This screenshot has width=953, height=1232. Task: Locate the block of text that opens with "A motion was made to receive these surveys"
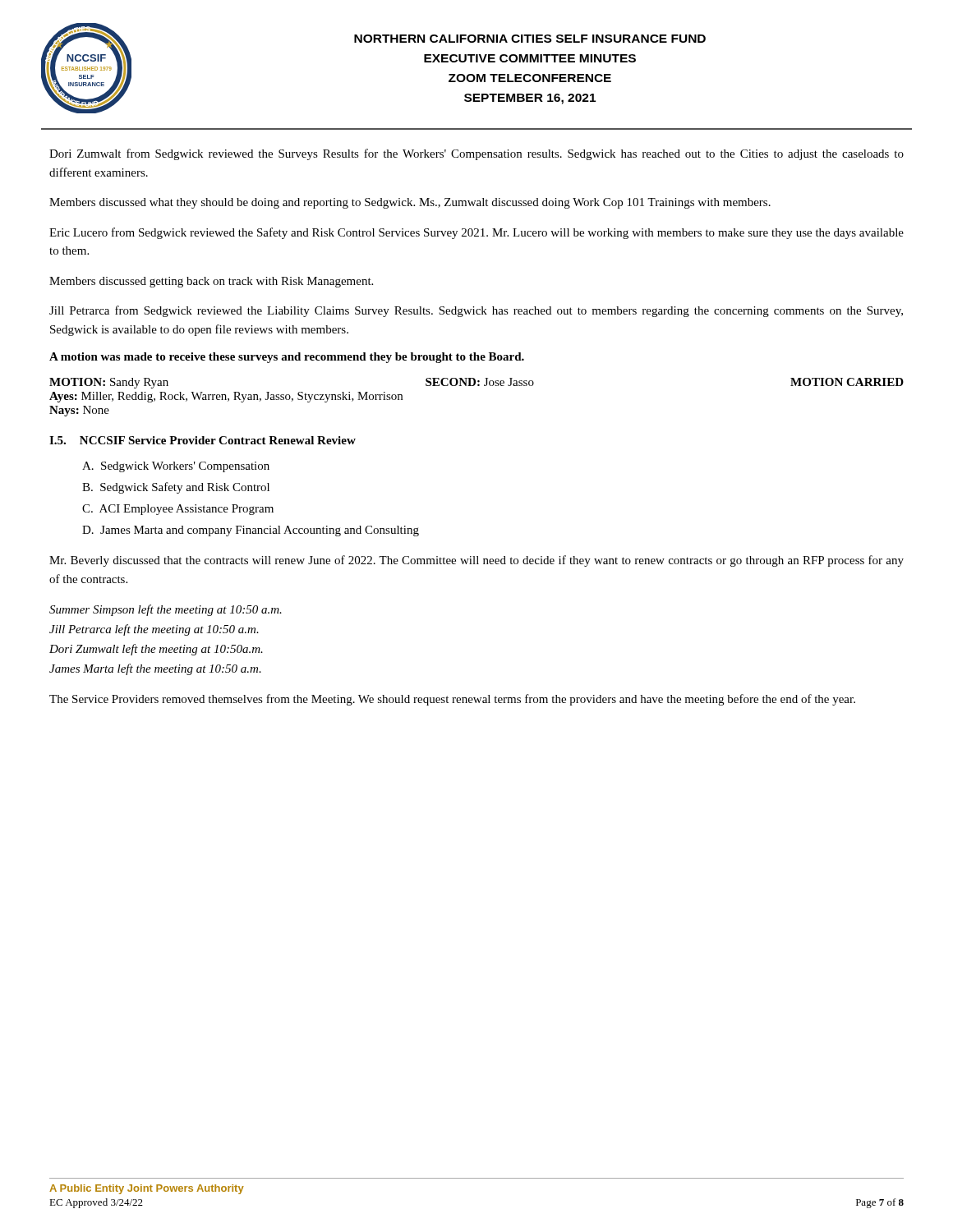(287, 356)
